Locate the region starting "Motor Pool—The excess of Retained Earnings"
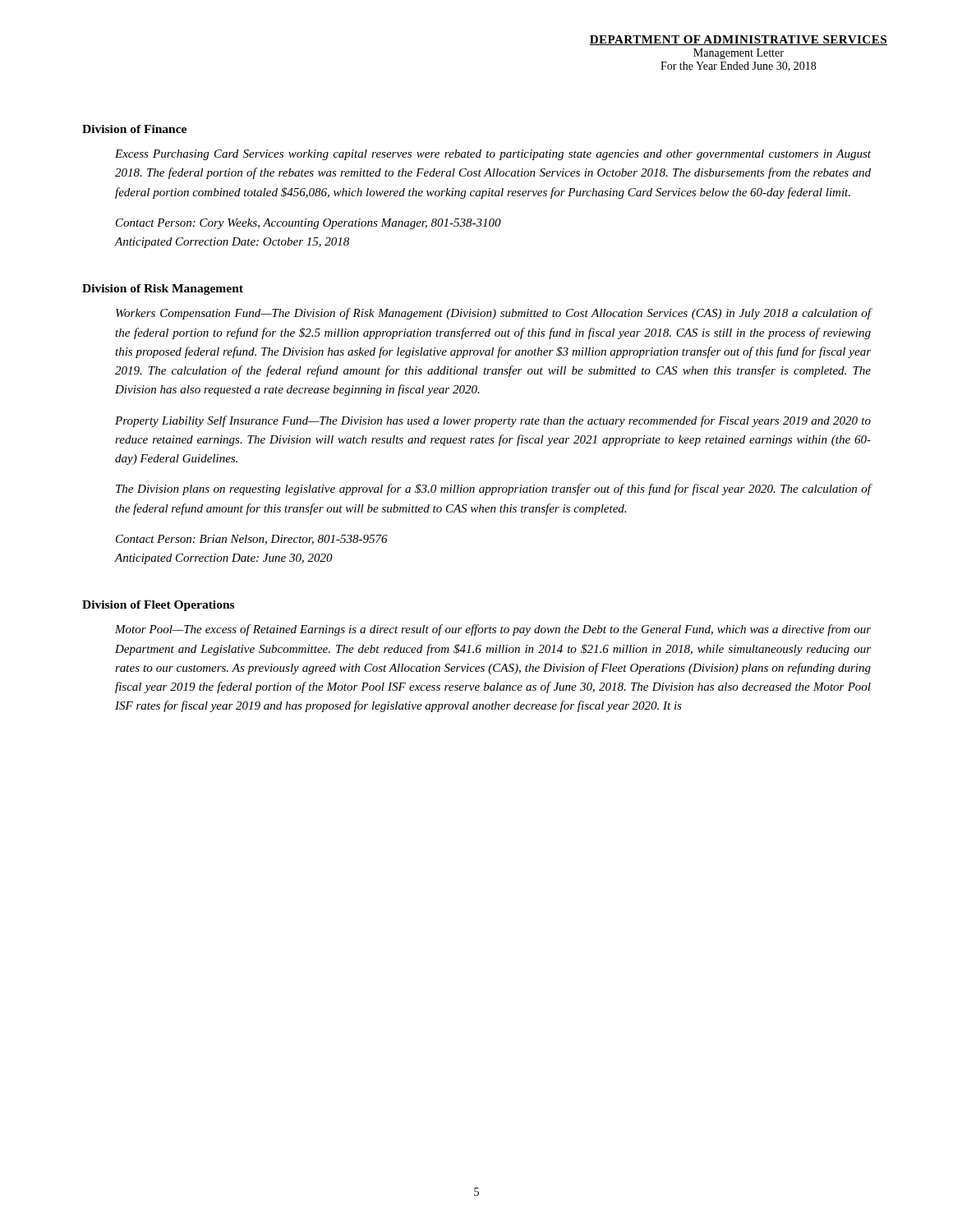 [x=493, y=668]
